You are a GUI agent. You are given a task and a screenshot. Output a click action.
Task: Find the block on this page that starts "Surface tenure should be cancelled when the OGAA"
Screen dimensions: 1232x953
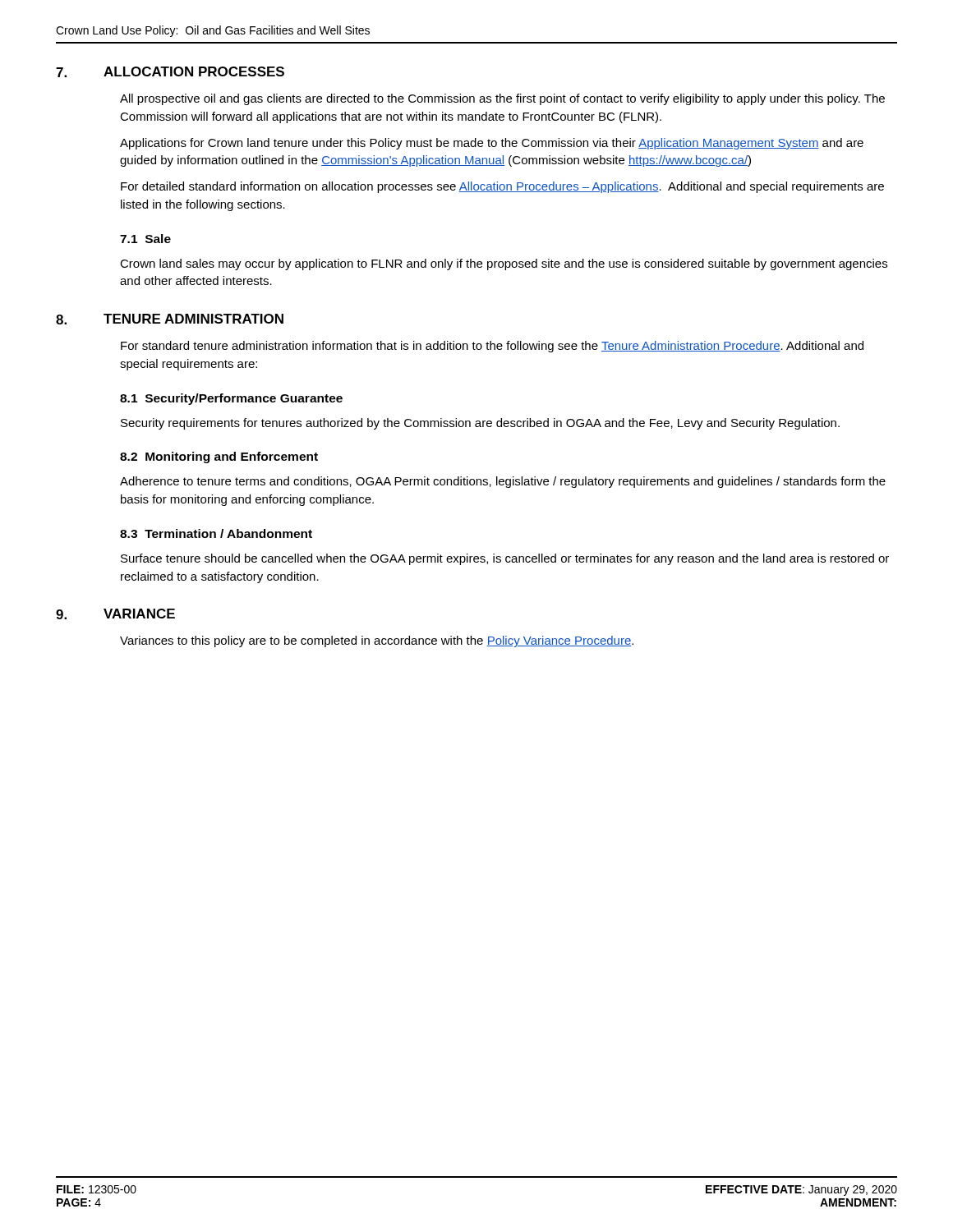pos(505,567)
